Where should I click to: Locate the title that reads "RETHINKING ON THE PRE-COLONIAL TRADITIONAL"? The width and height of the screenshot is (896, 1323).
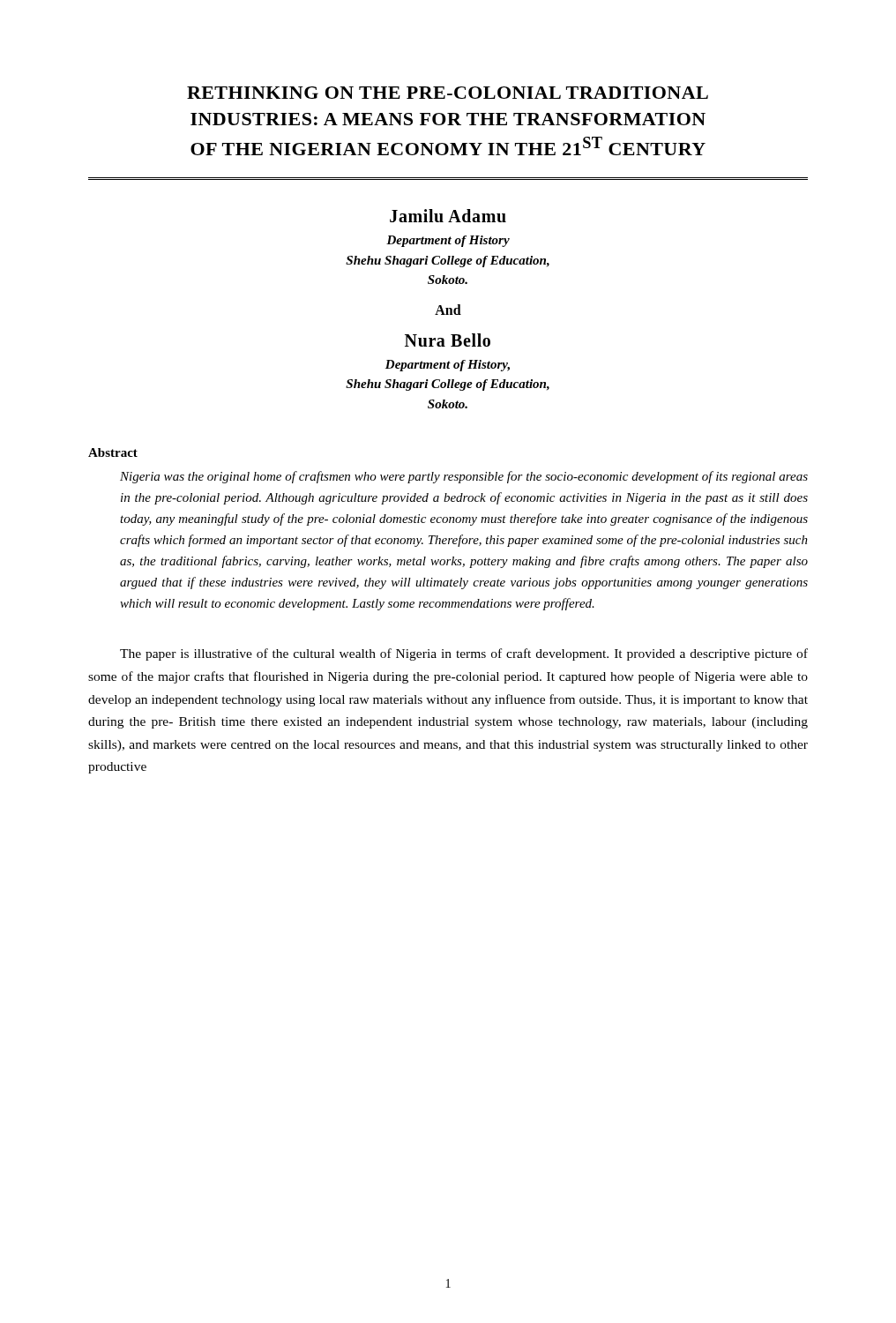tap(448, 121)
